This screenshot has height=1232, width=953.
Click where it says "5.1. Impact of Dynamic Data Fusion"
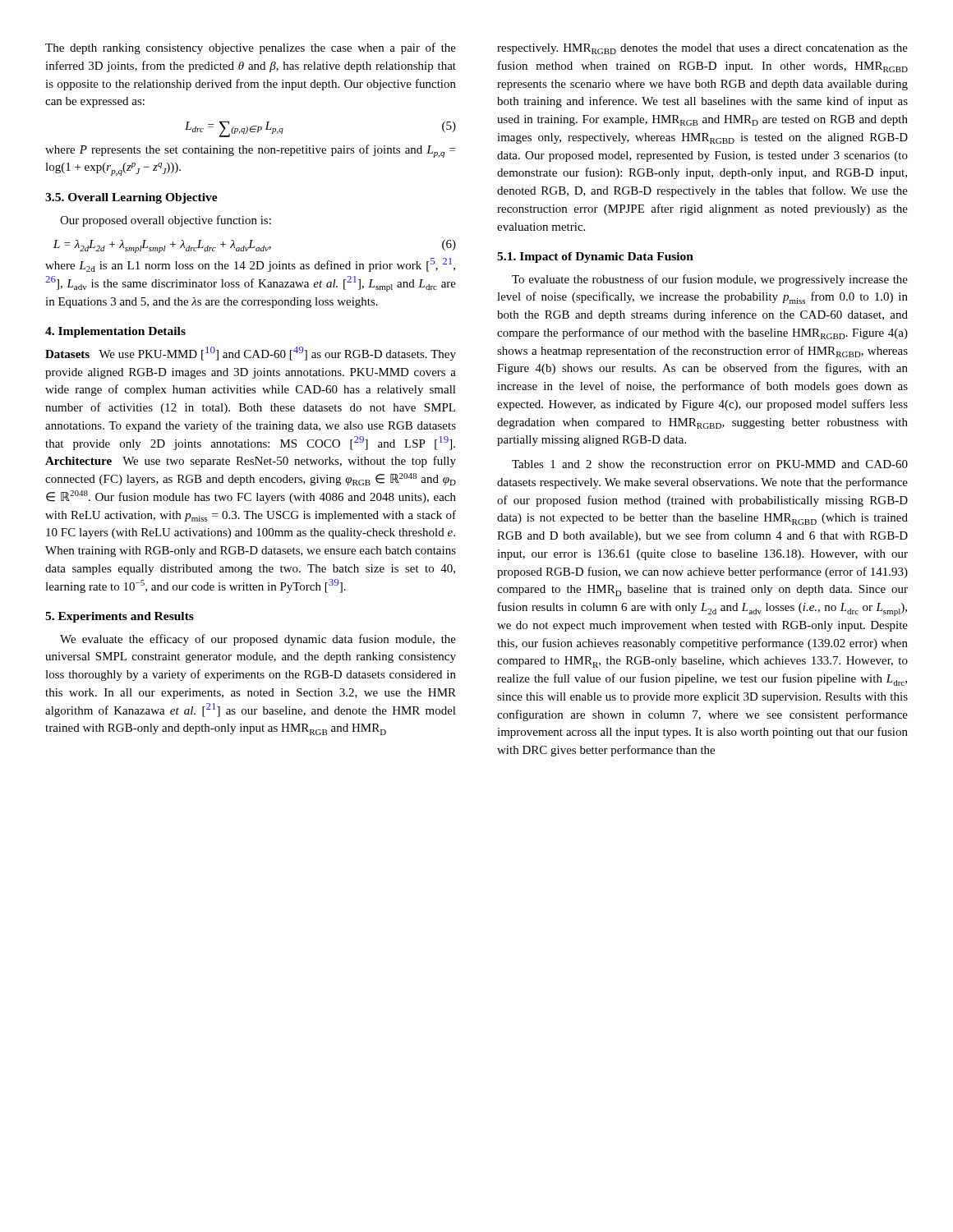click(702, 257)
